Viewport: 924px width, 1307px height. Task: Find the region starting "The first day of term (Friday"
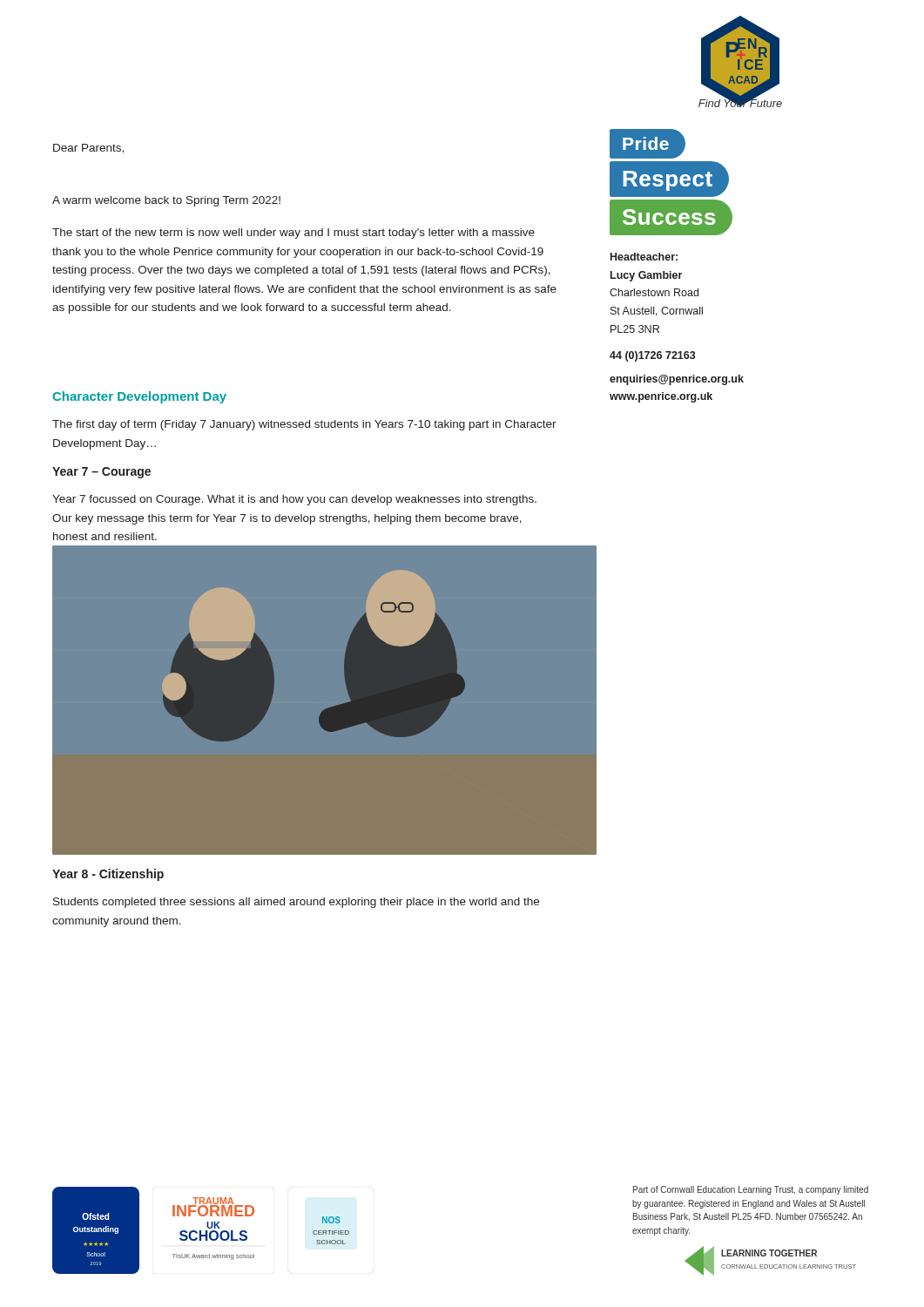point(304,433)
